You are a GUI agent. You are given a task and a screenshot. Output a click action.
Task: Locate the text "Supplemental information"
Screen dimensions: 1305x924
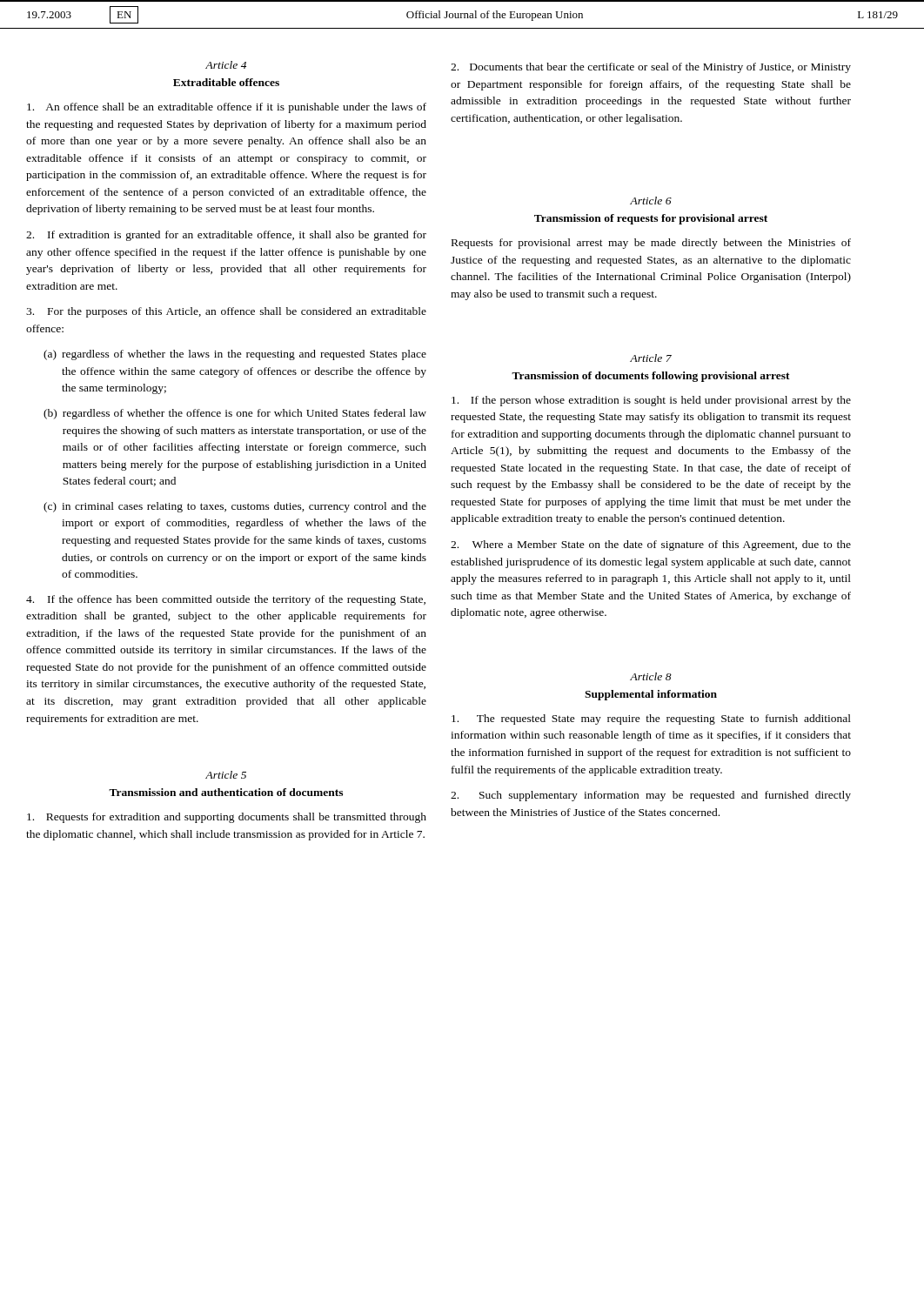[x=651, y=694]
